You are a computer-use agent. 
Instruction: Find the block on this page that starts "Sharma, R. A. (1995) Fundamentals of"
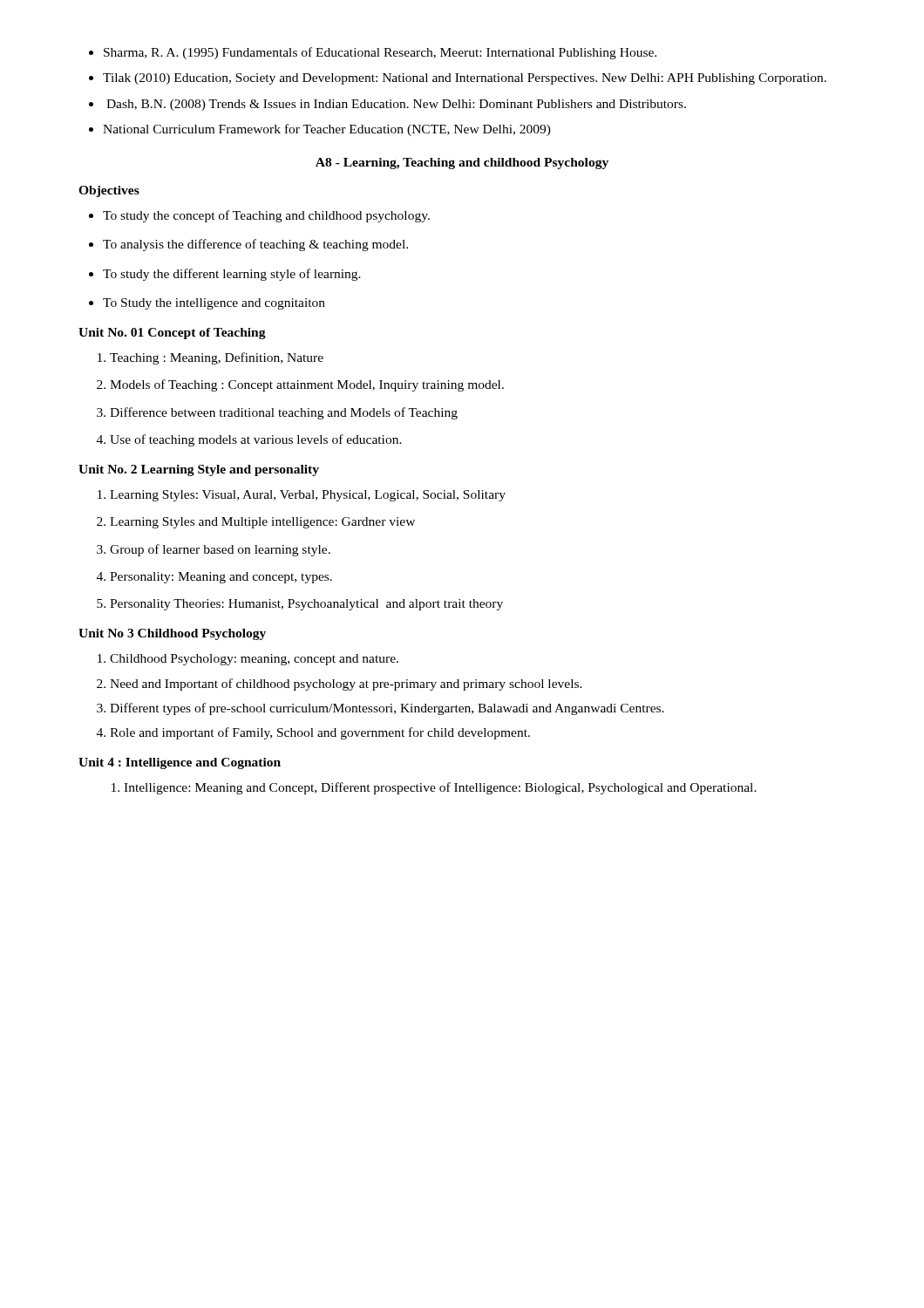pos(380,52)
